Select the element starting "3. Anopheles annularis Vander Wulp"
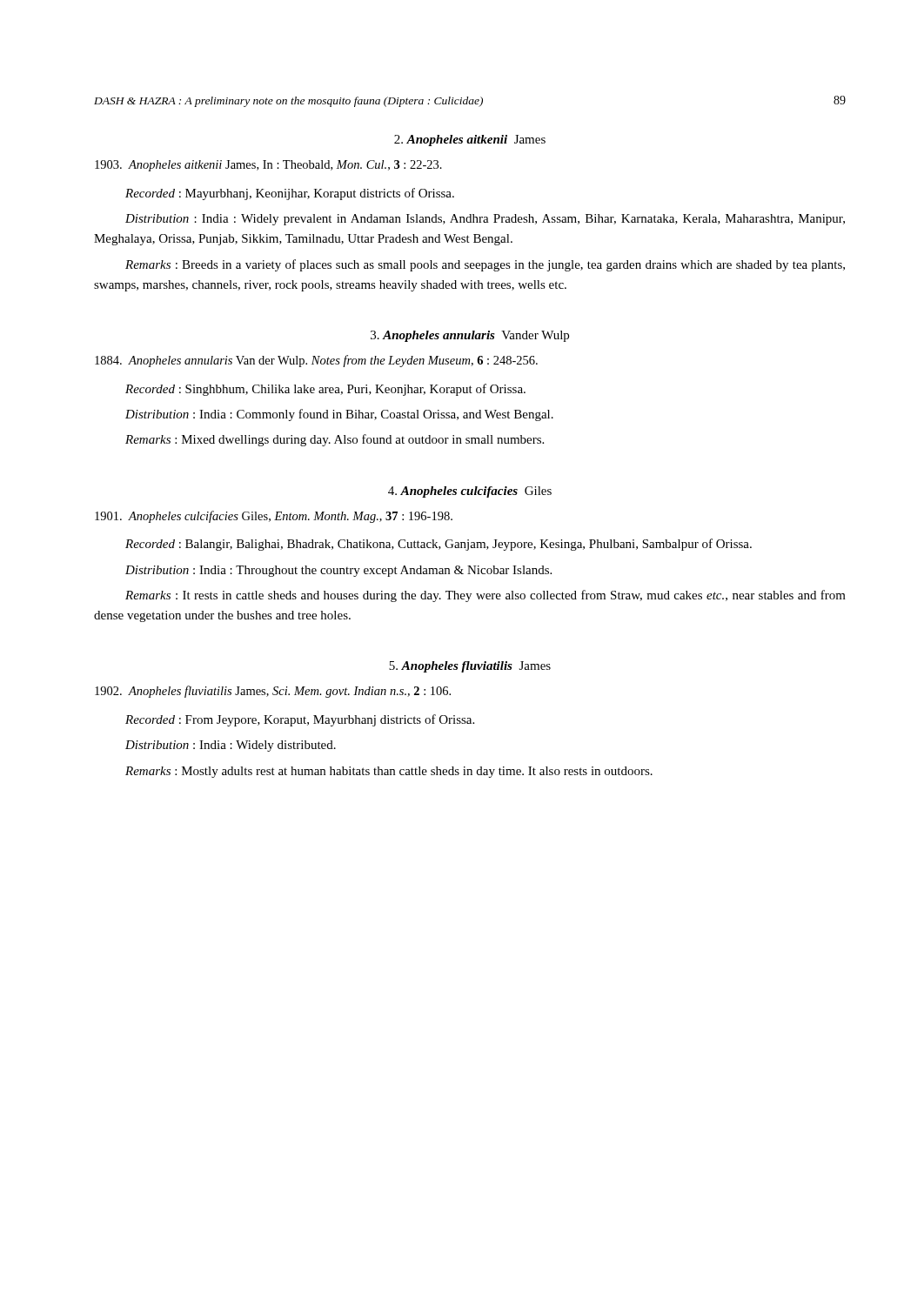 point(470,335)
